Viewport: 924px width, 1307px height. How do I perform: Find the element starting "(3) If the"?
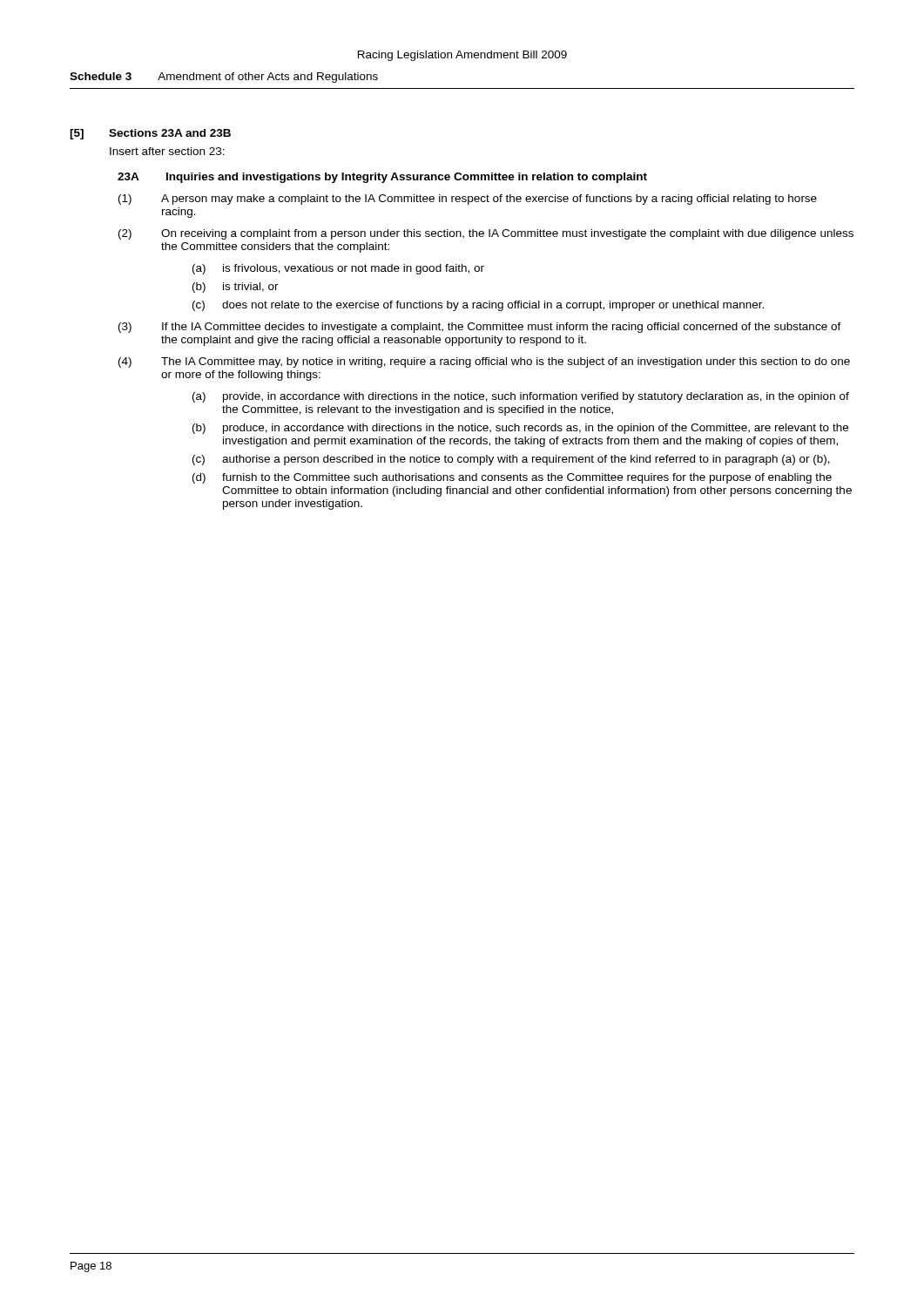[x=486, y=333]
